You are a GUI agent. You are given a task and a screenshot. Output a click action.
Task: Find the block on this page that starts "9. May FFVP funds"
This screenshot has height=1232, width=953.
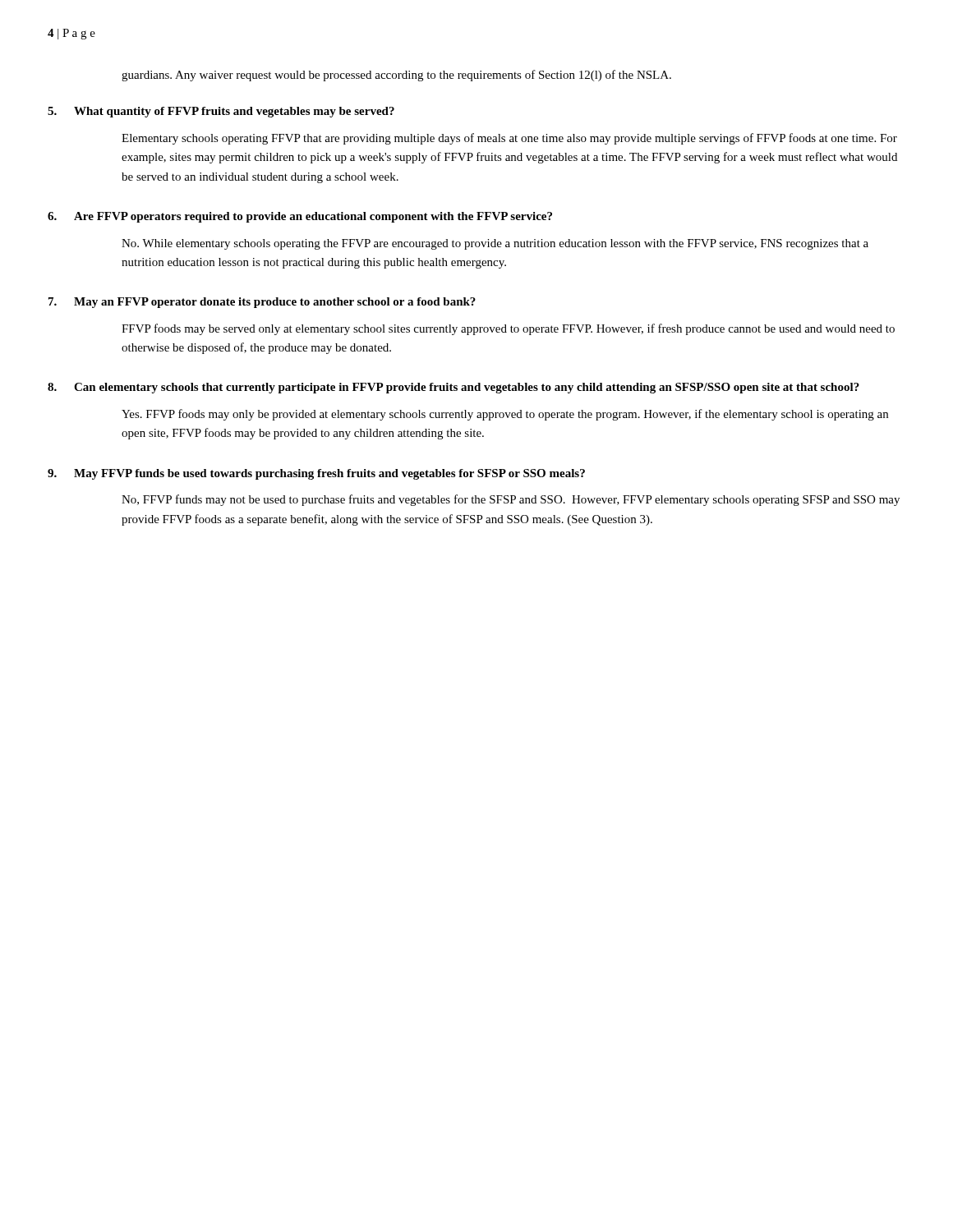click(x=317, y=473)
